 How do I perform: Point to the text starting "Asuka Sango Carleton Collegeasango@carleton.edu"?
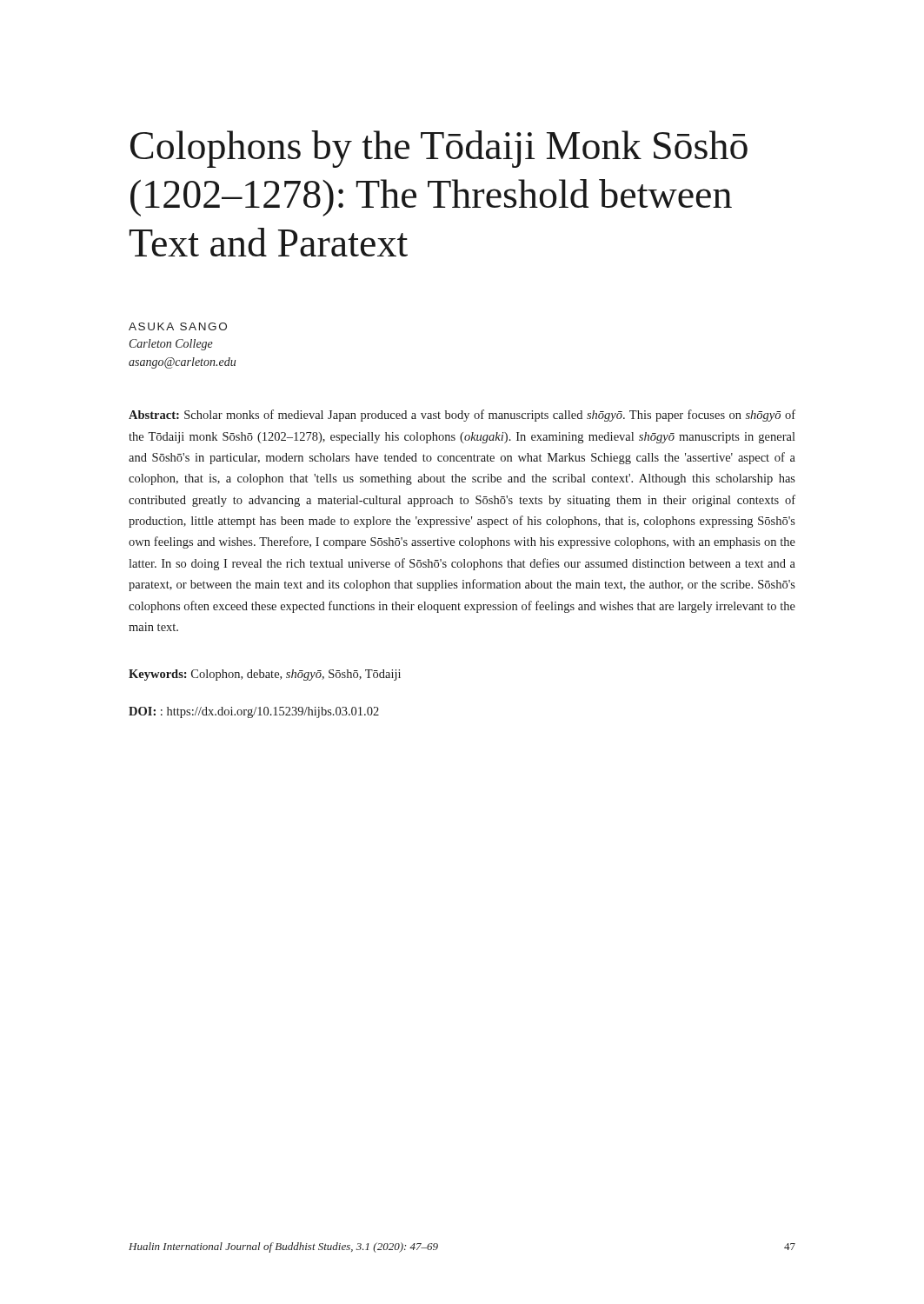click(x=178, y=326)
